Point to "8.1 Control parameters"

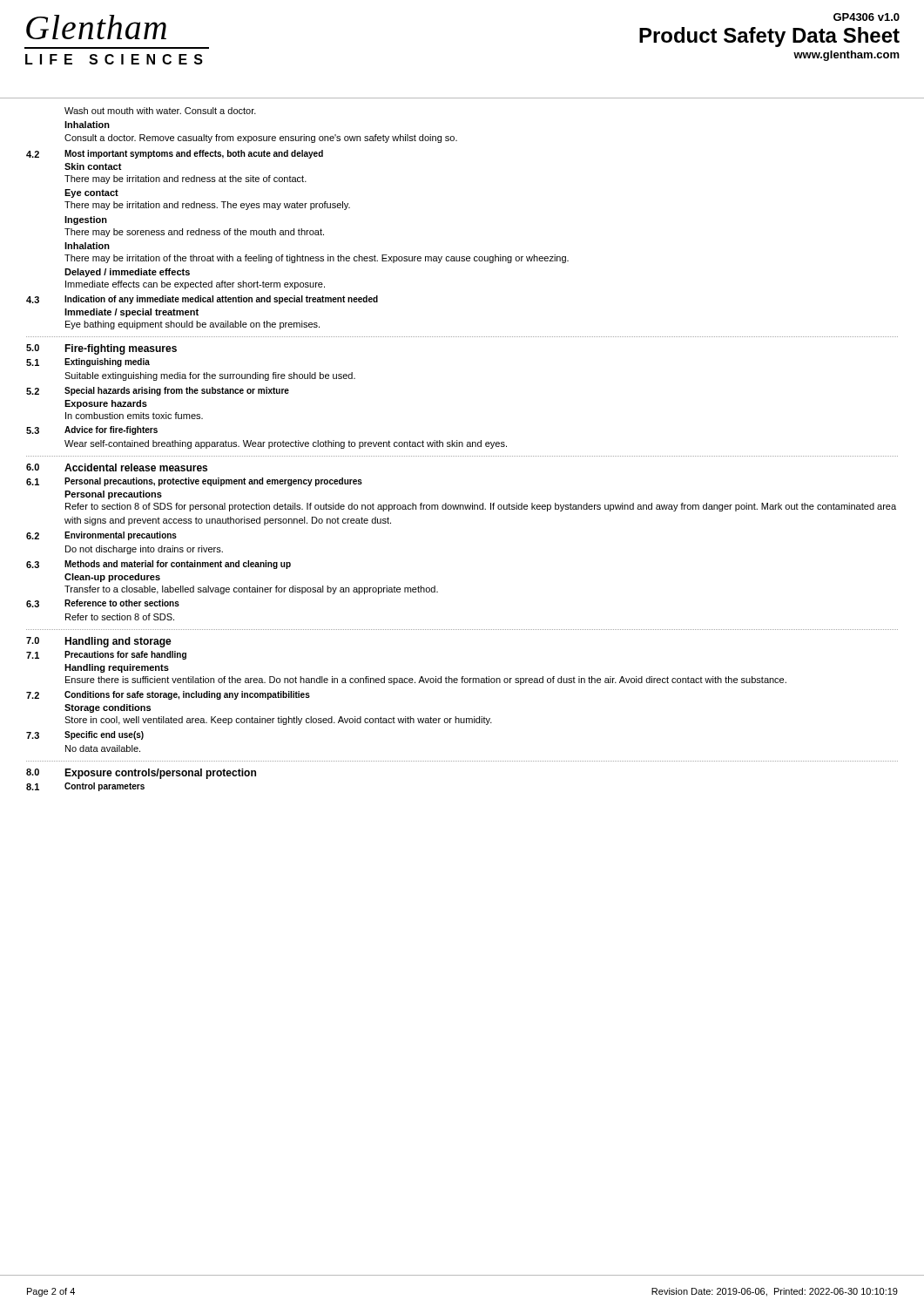pyautogui.click(x=85, y=787)
